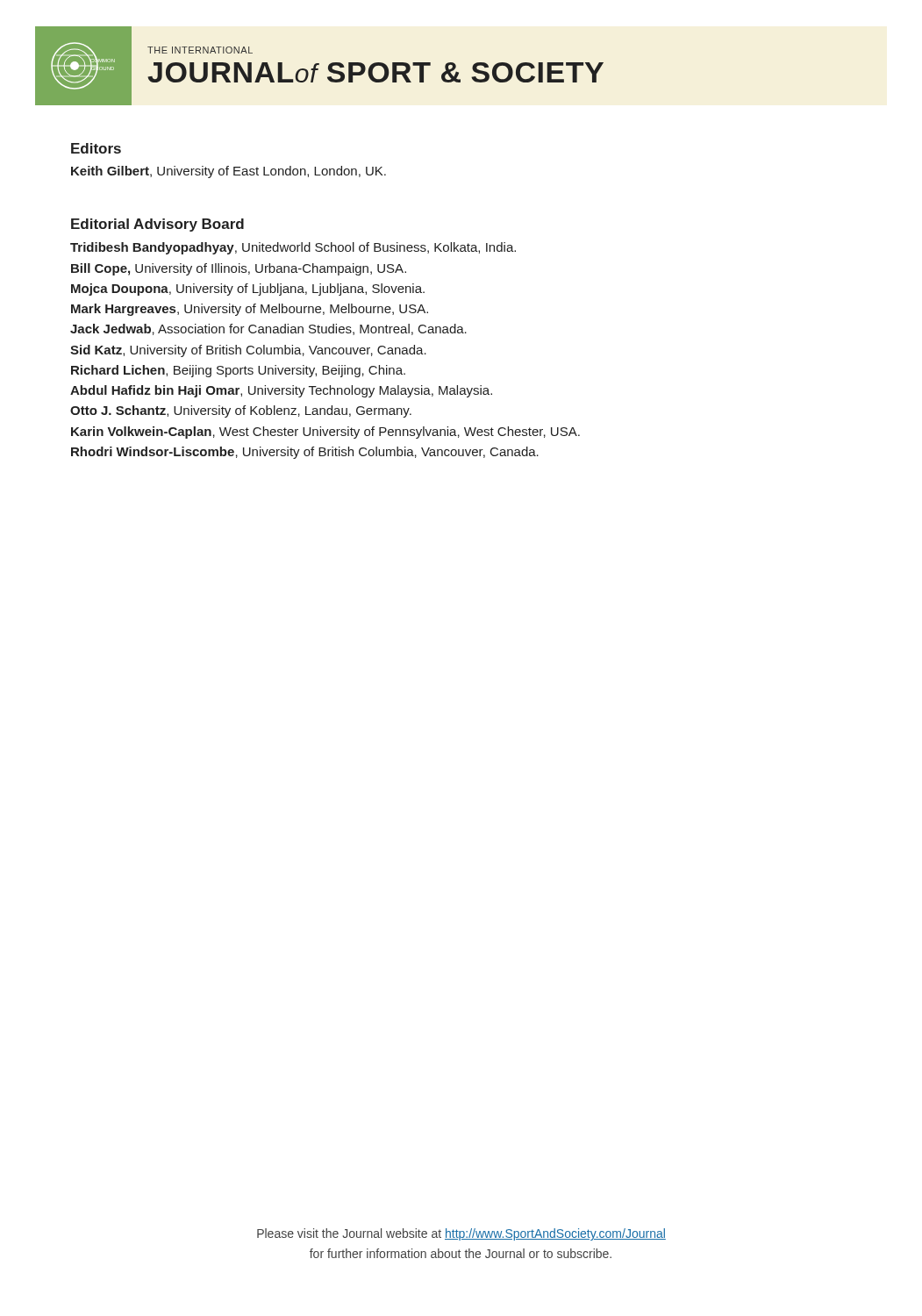
Task: Locate the section header with the text "Editorial Advisory Board"
Action: [x=157, y=224]
